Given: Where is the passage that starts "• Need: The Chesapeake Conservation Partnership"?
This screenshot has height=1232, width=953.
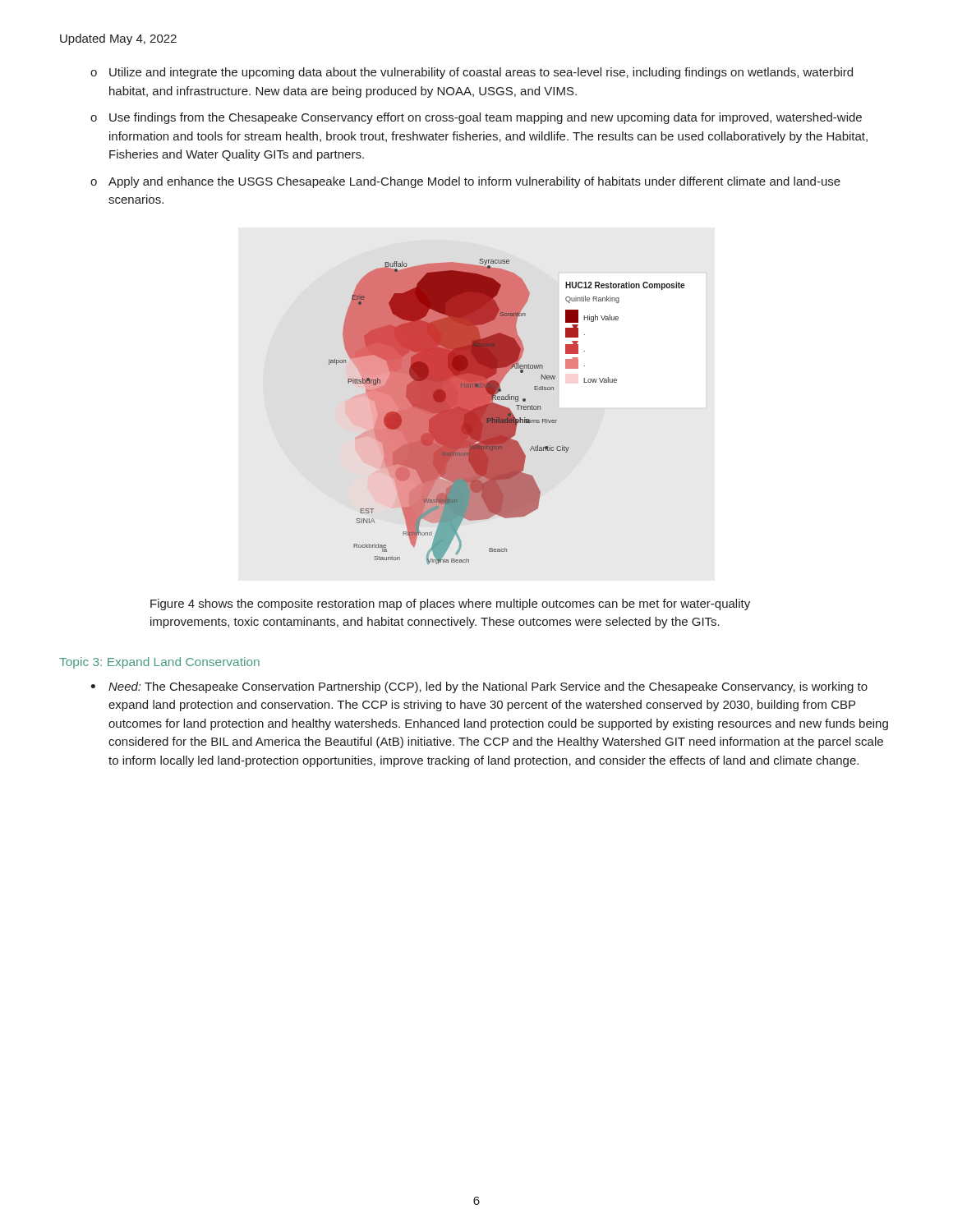Looking at the screenshot, I should click(492, 723).
